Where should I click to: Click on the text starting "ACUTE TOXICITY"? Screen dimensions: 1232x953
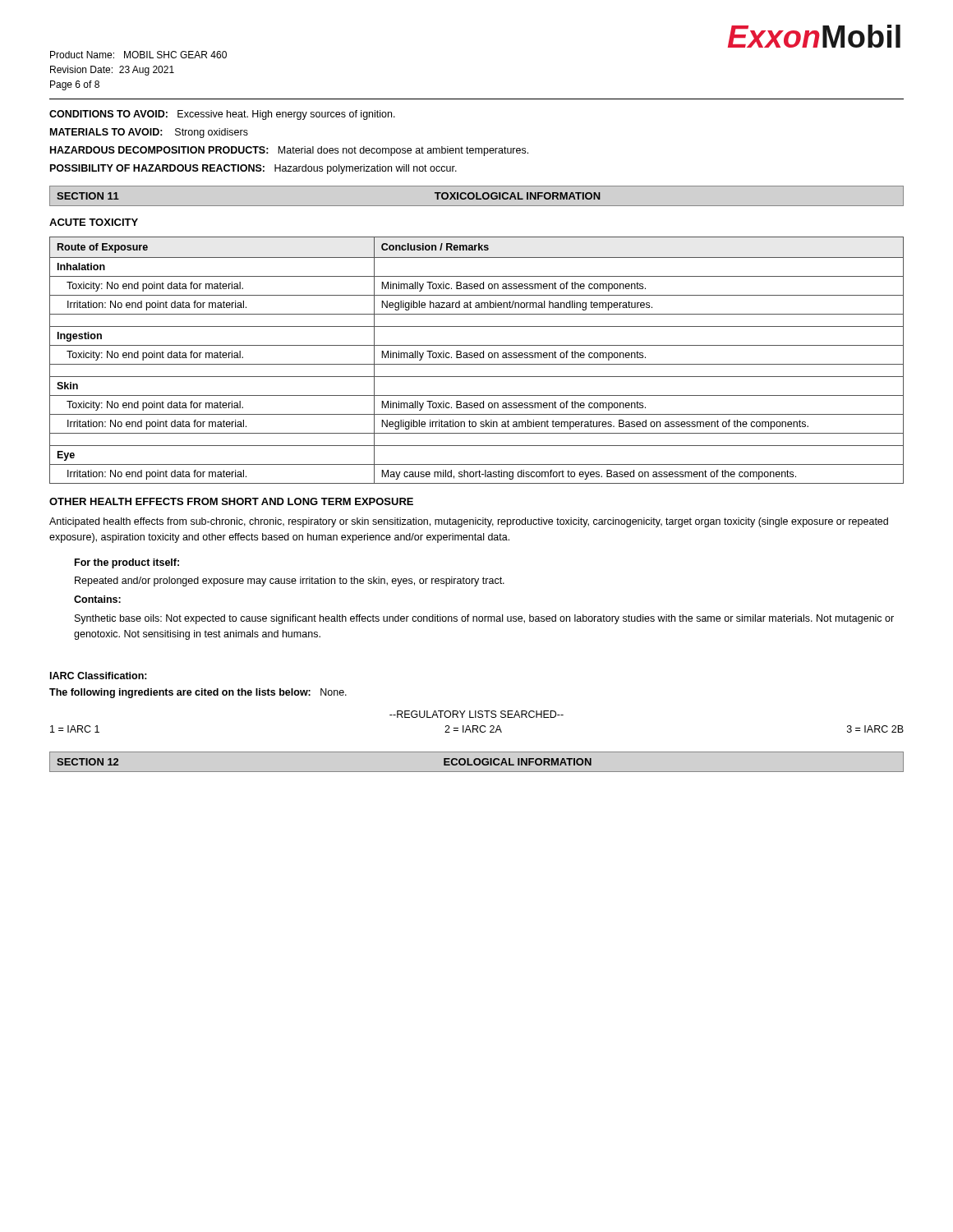(x=94, y=222)
